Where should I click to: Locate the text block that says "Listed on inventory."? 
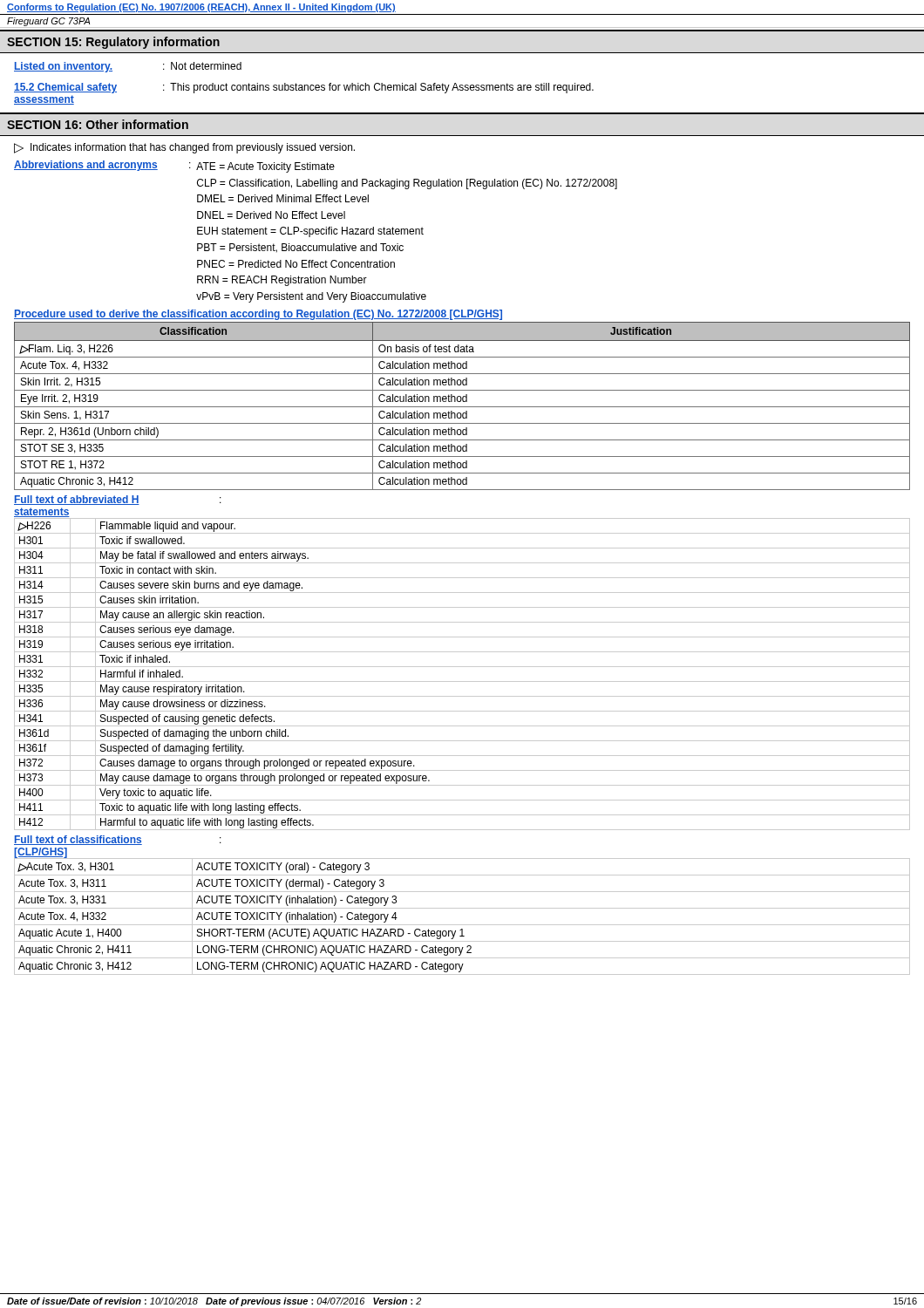64,67
